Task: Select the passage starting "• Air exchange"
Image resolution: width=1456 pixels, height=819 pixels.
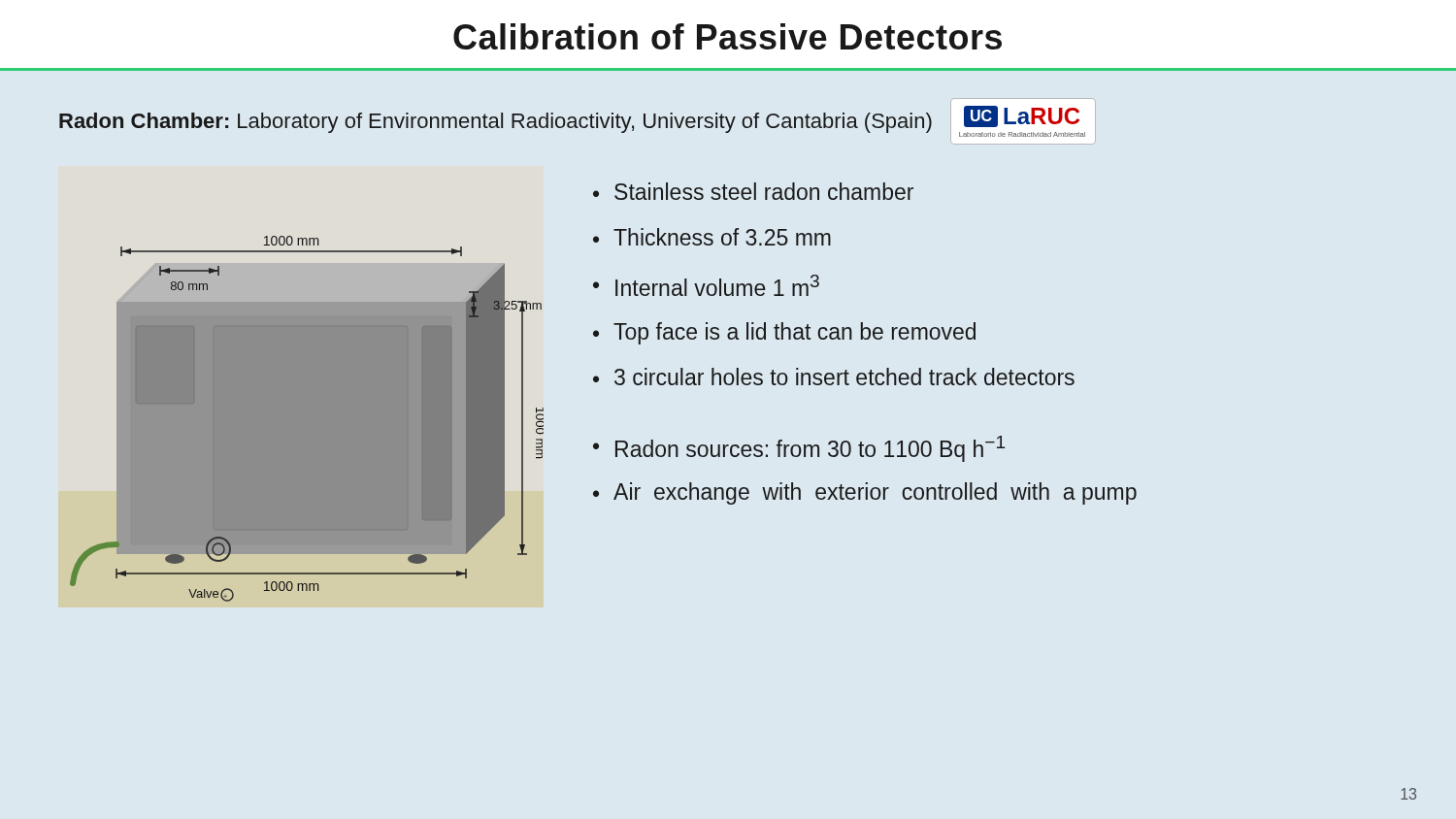Action: [x=865, y=494]
